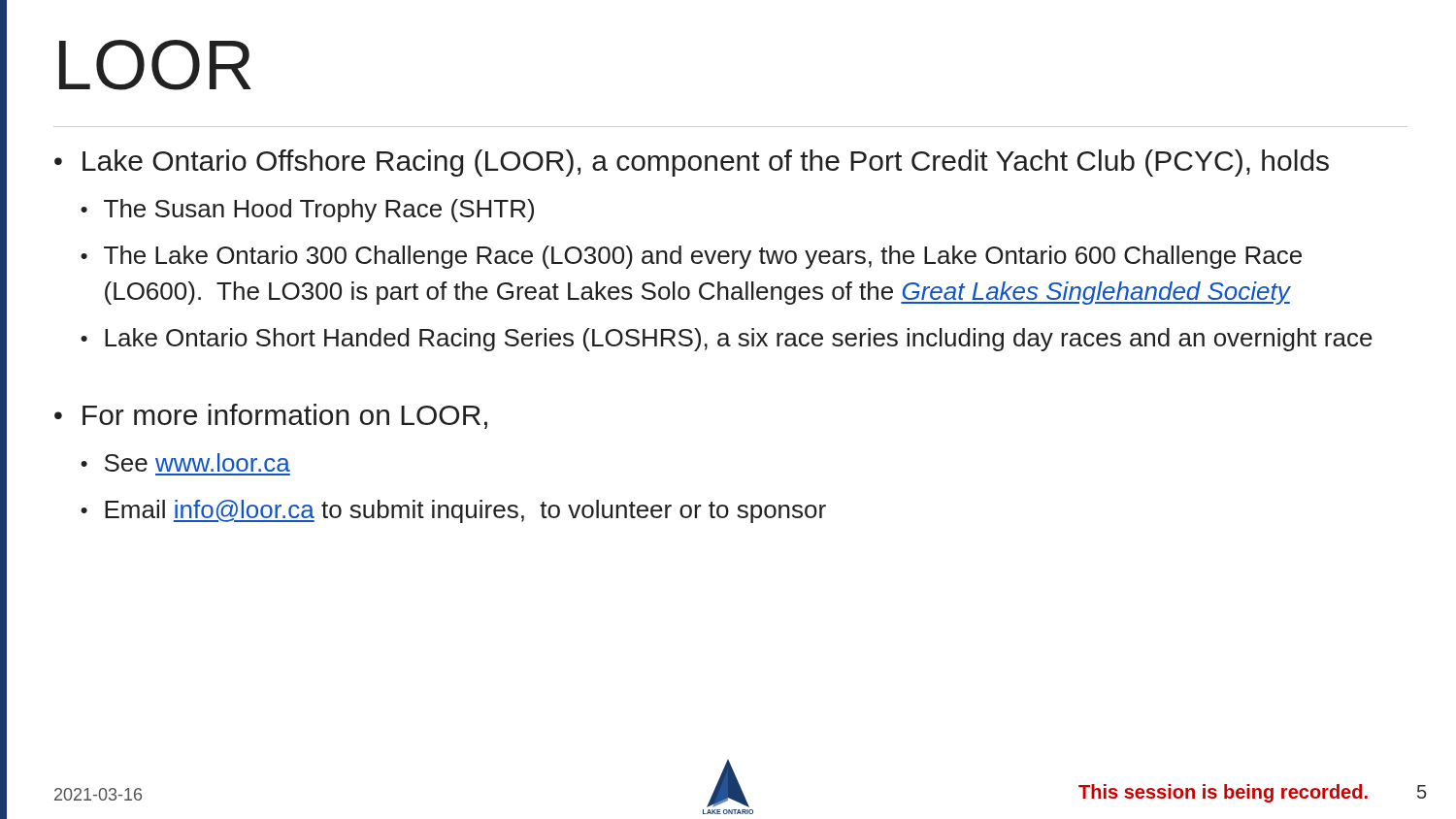
Task: Where is the passage that starts "• The Lake Ontario"?
Action: pos(744,273)
